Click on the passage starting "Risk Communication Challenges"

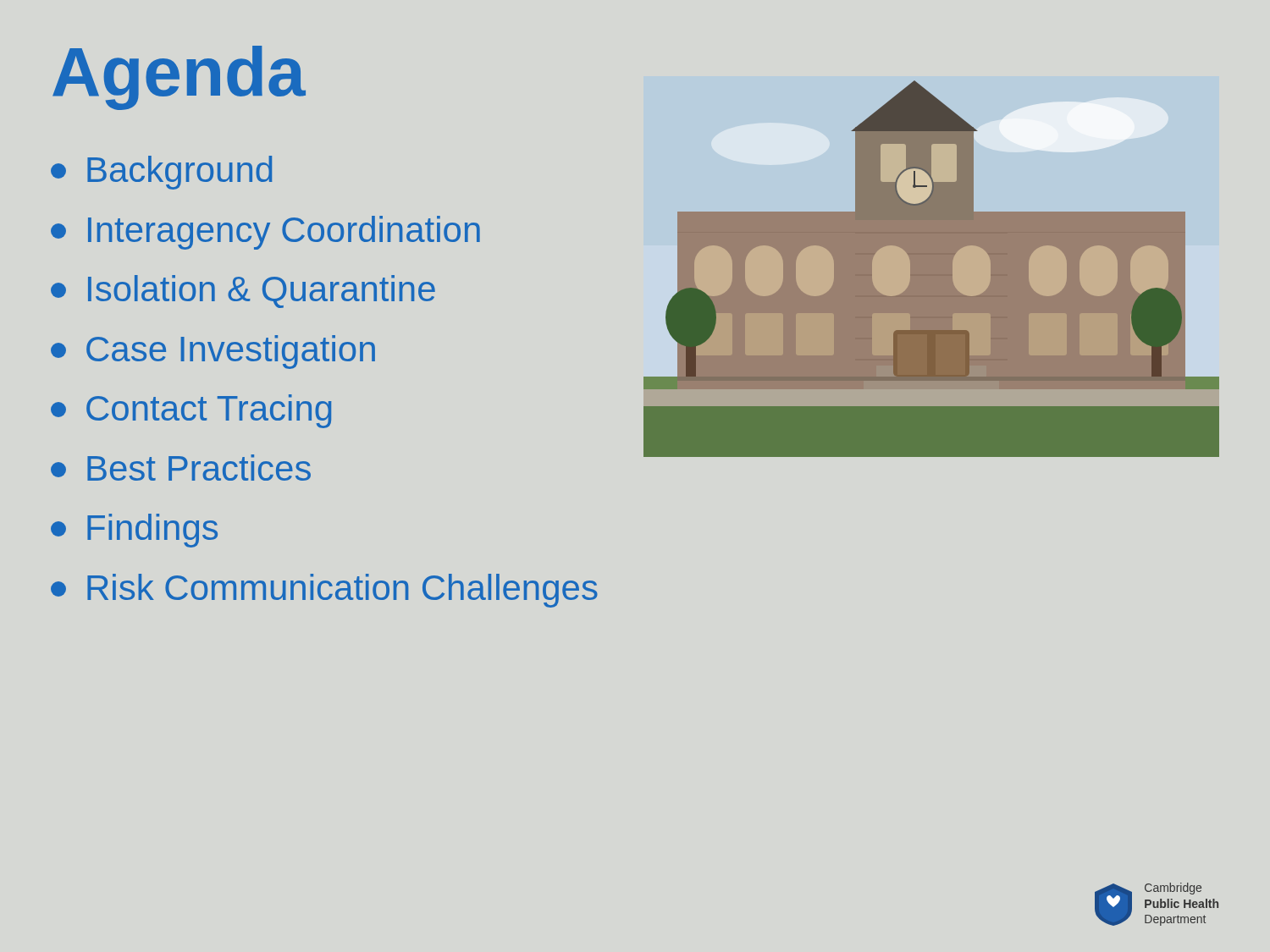pyautogui.click(x=325, y=588)
